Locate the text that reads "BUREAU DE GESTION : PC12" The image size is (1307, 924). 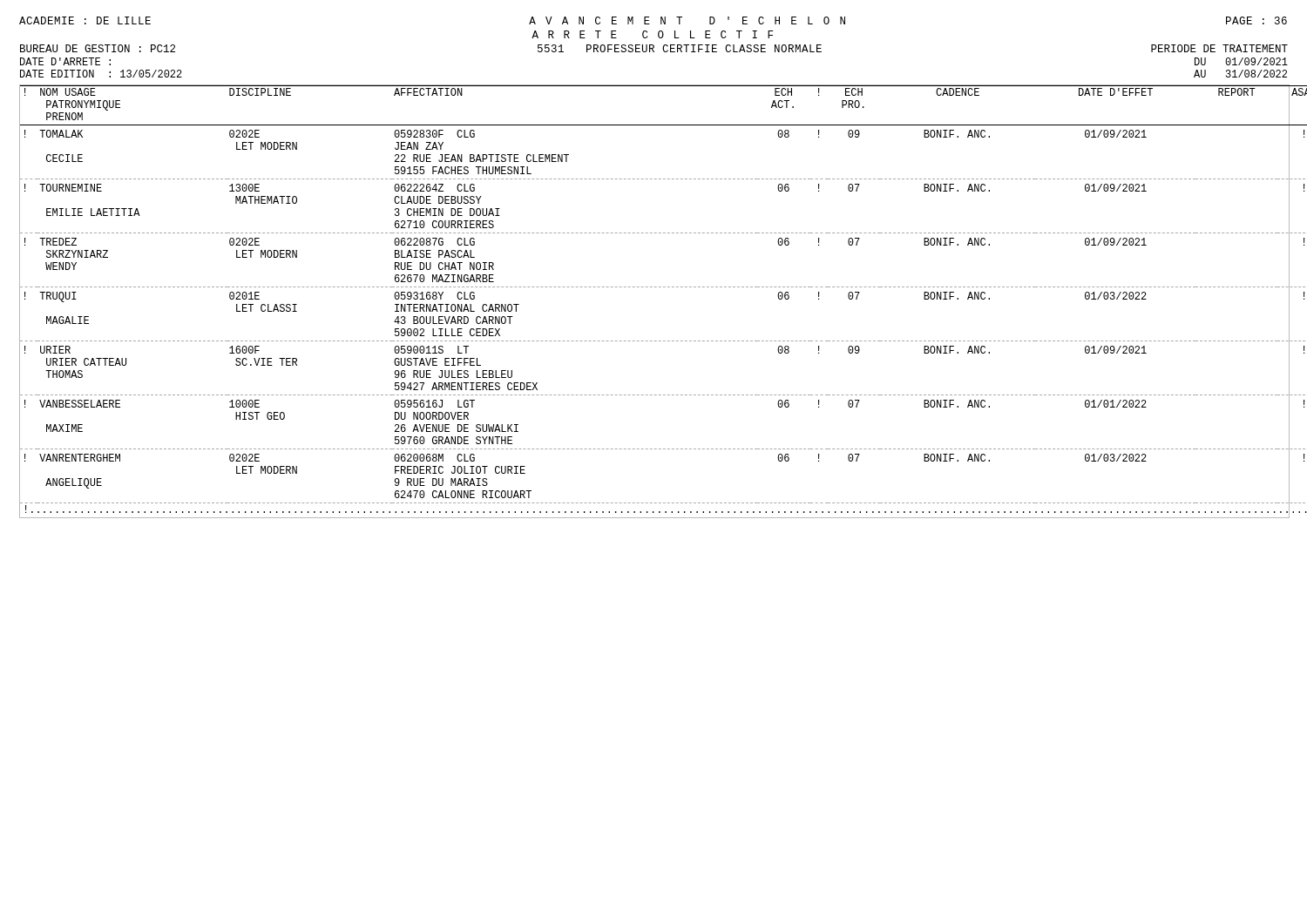click(98, 50)
